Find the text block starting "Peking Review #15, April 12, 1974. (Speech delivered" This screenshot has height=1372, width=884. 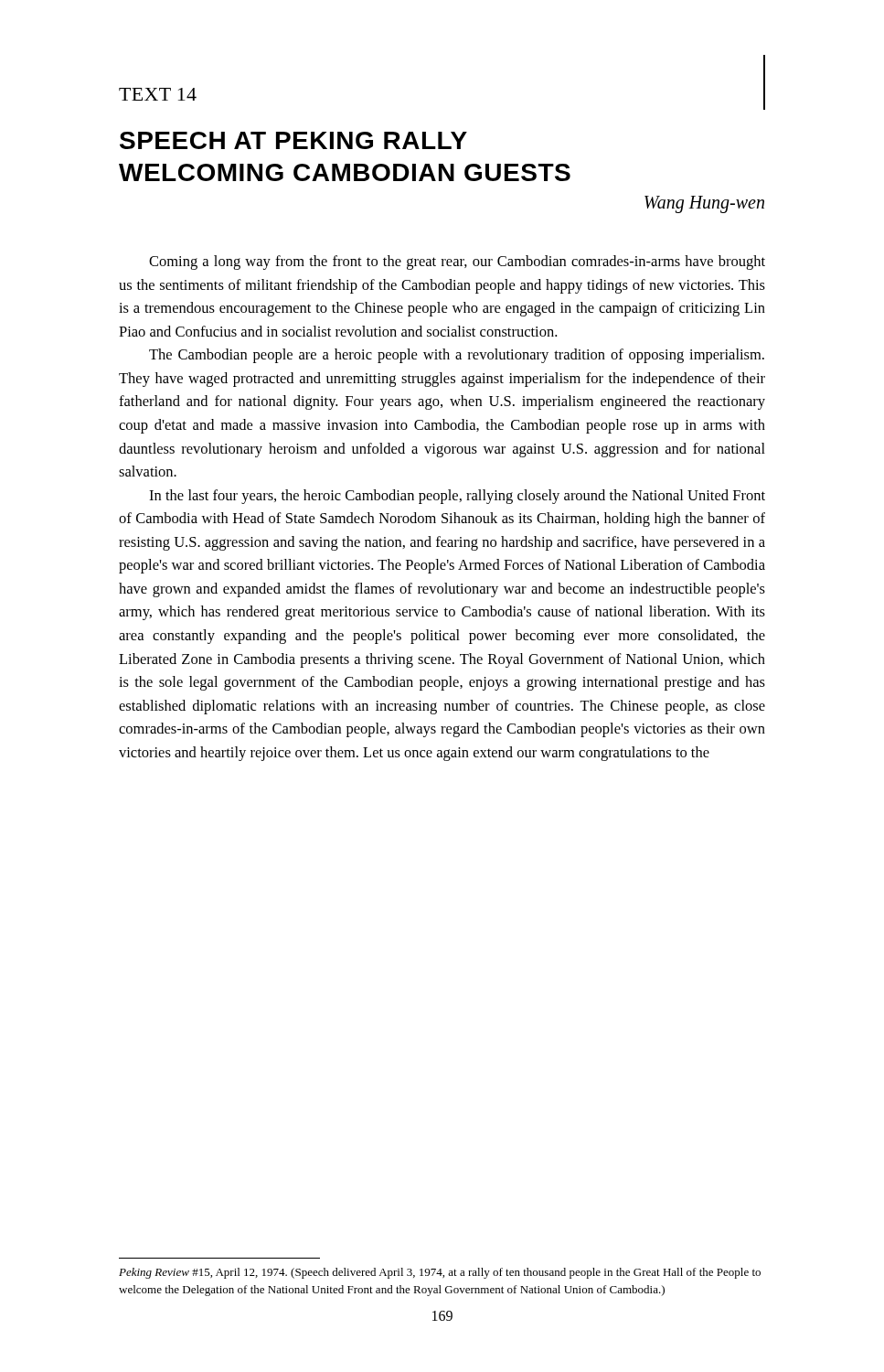pyautogui.click(x=440, y=1281)
